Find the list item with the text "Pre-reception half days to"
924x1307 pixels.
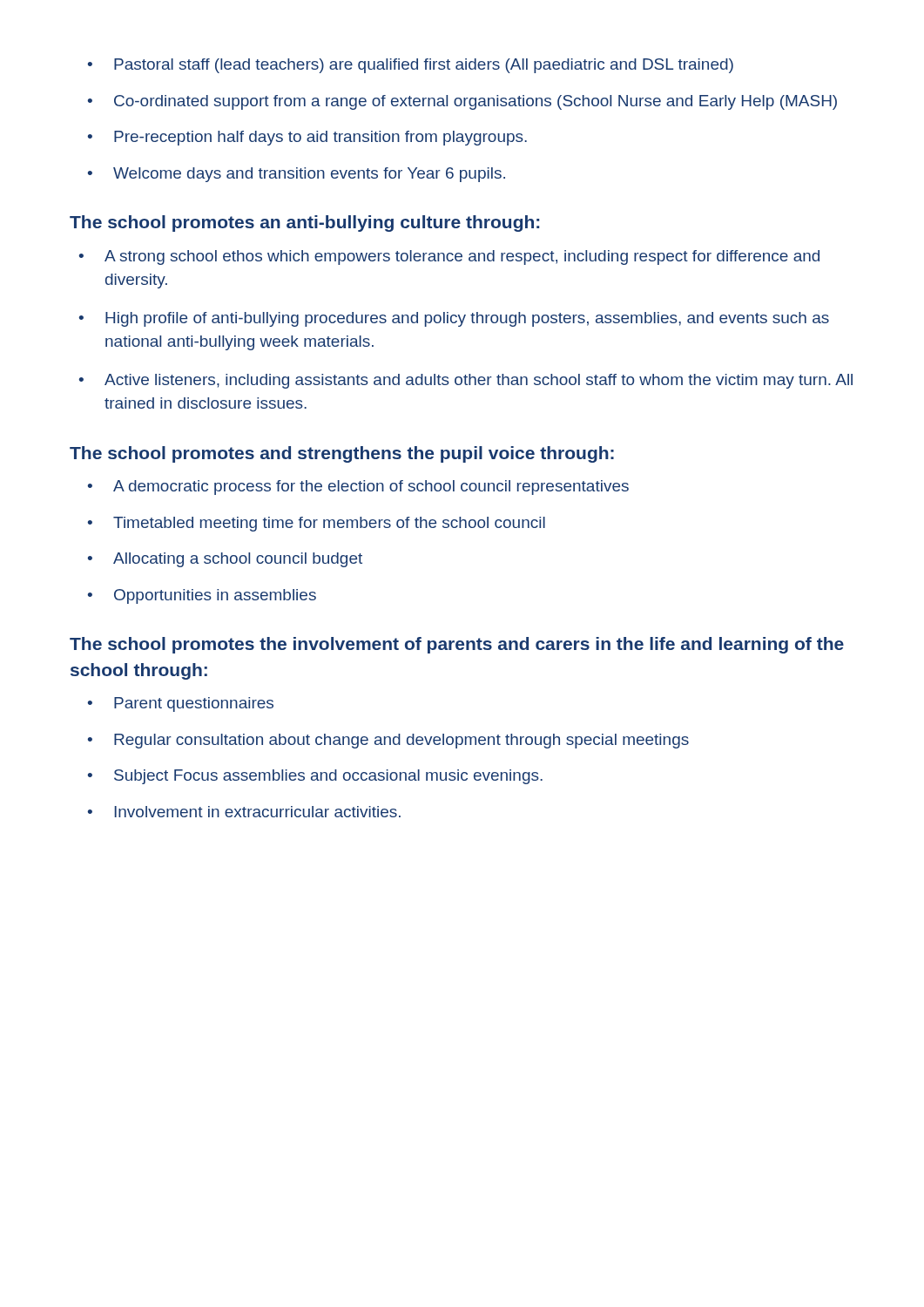(x=321, y=136)
